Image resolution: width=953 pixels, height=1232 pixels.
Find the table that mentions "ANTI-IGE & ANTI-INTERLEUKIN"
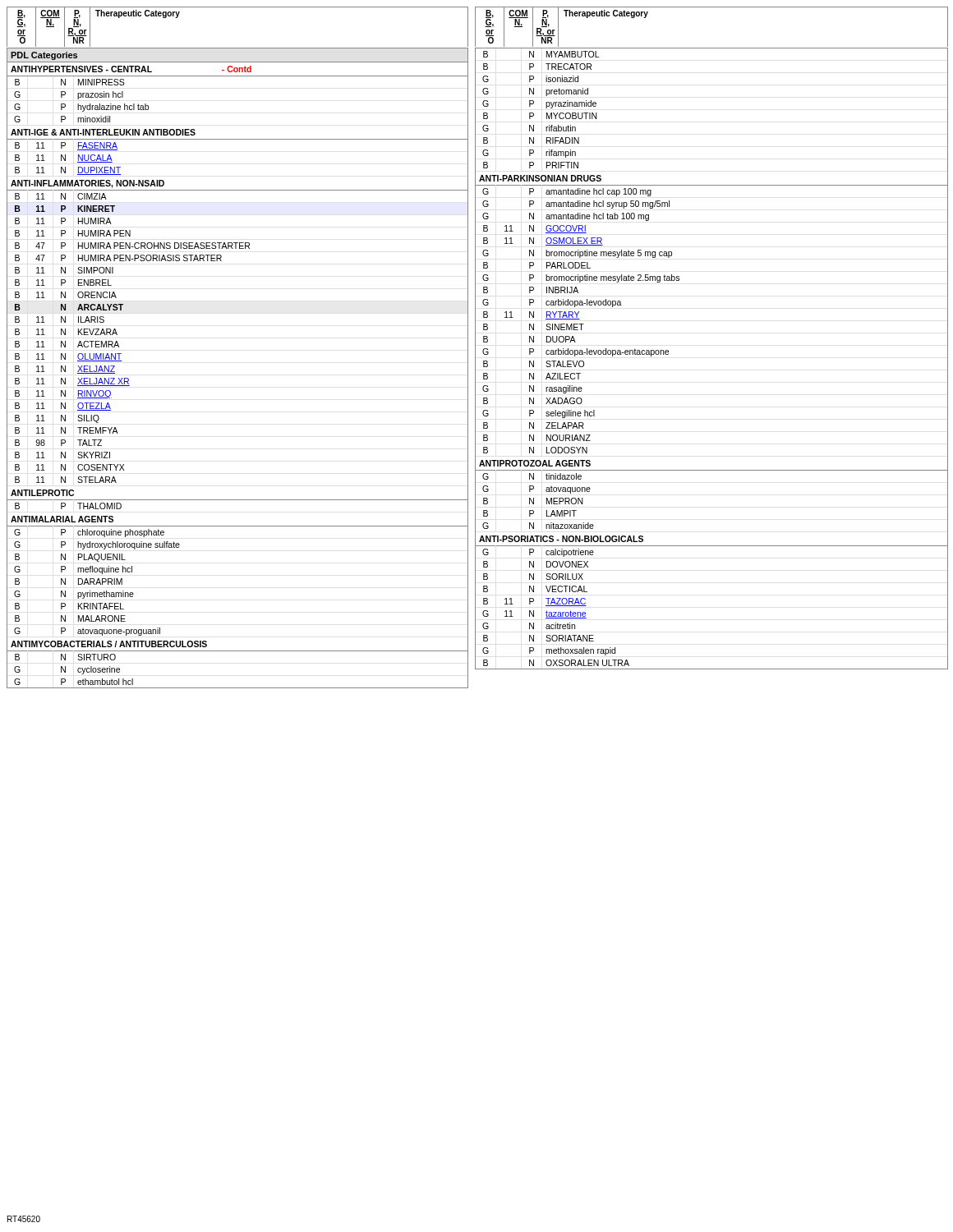pos(237,368)
